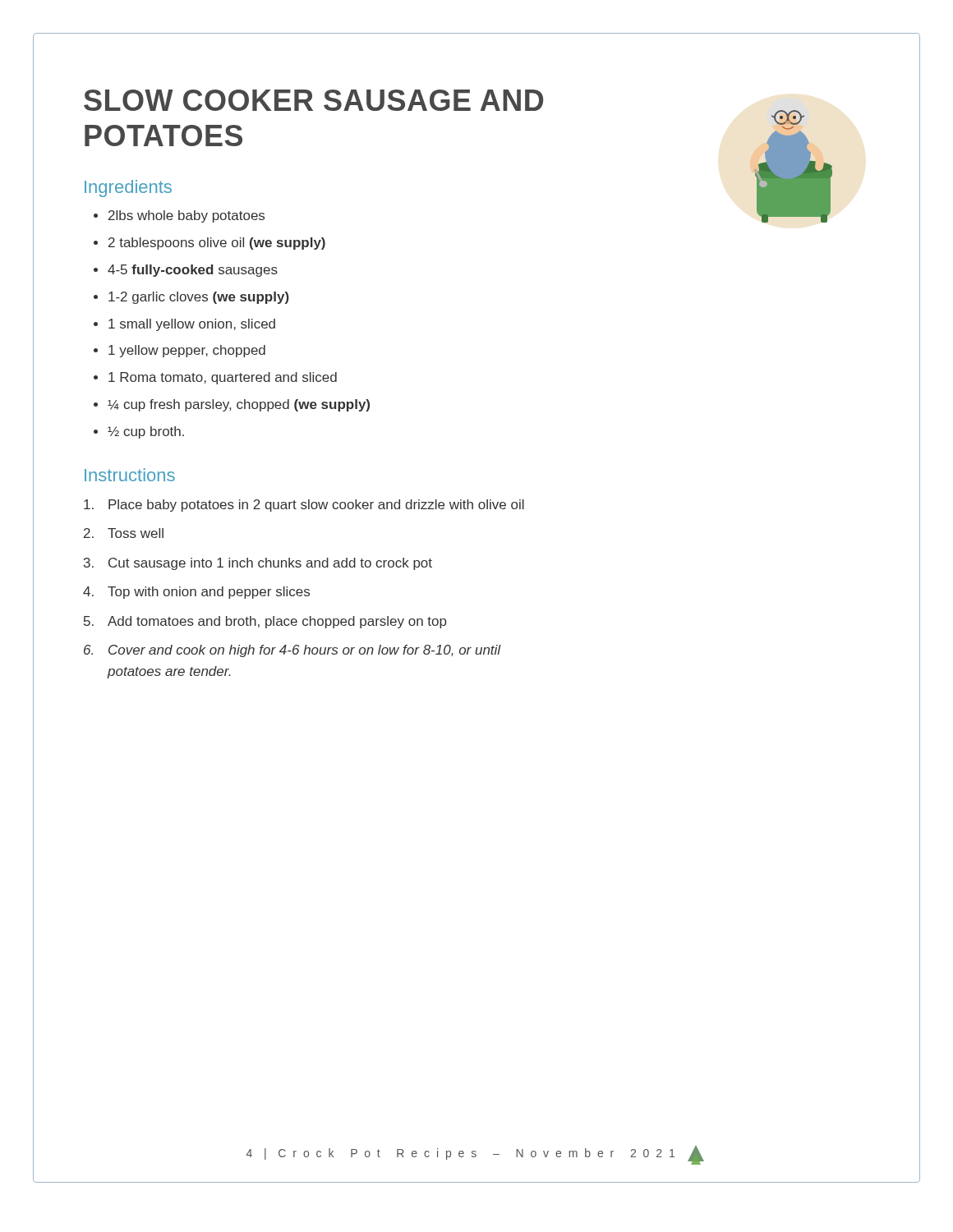Image resolution: width=953 pixels, height=1232 pixels.
Task: Click the title
Action: (x=314, y=118)
